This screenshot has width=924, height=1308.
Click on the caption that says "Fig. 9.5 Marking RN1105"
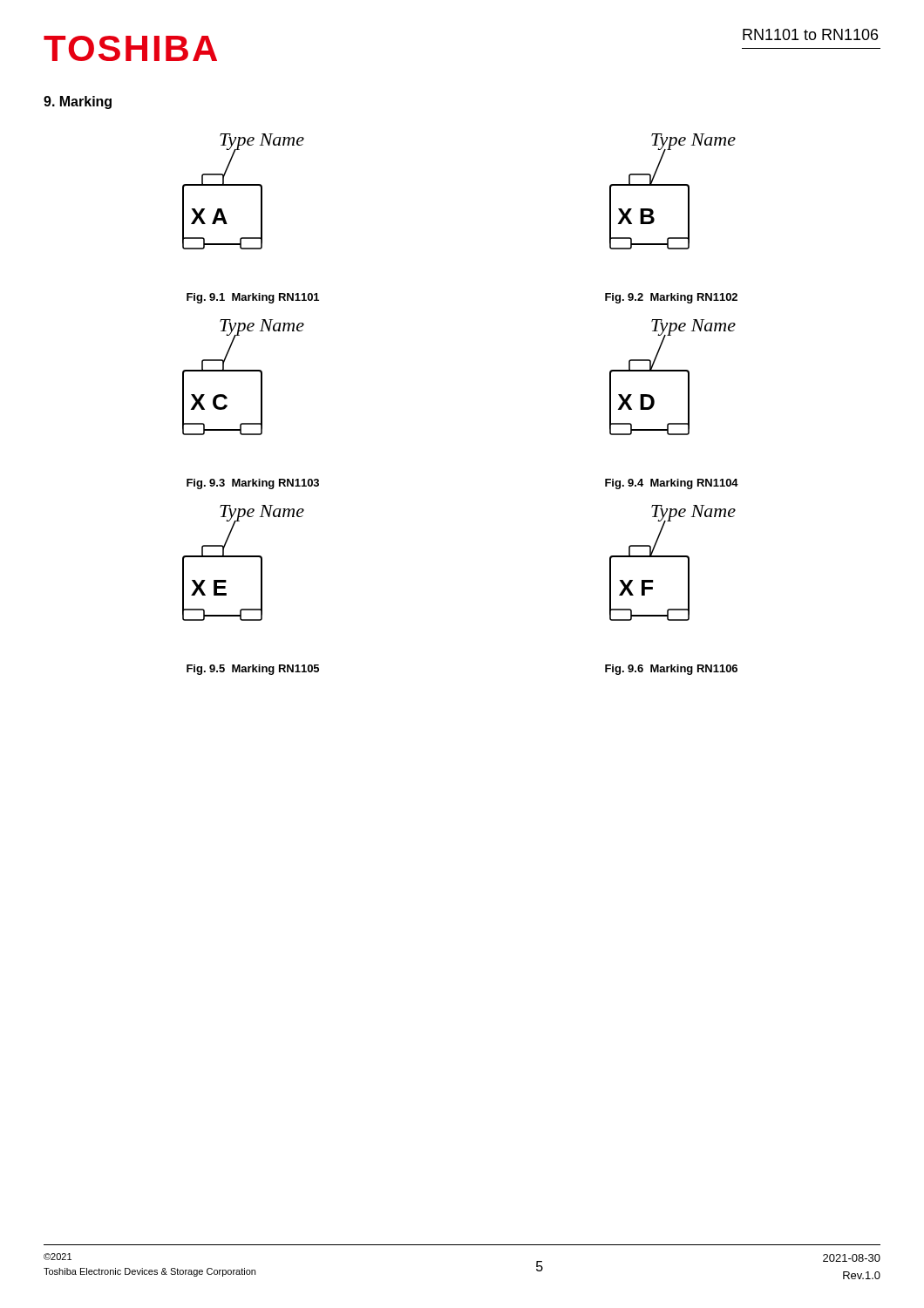(253, 668)
